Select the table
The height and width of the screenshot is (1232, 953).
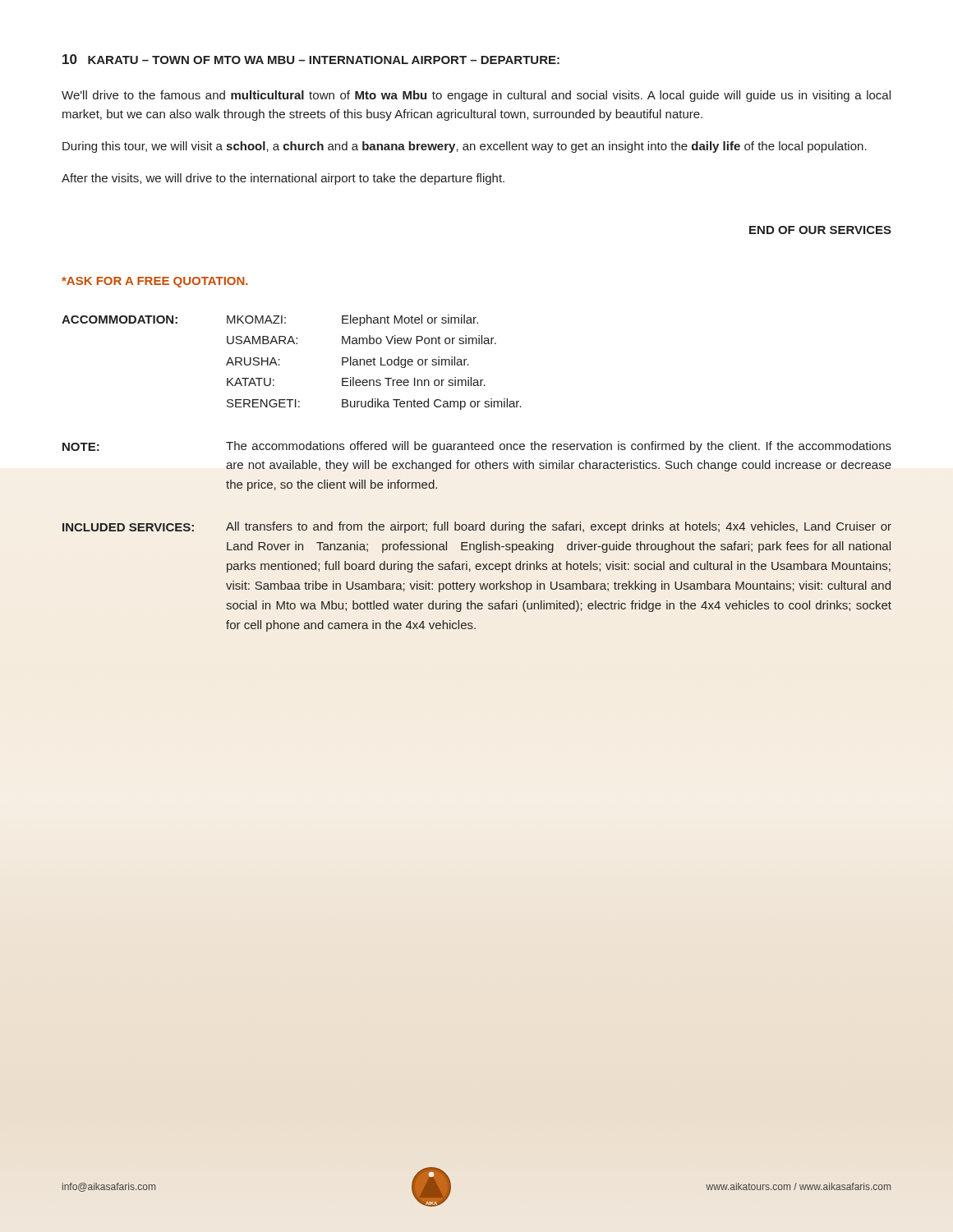coord(476,361)
